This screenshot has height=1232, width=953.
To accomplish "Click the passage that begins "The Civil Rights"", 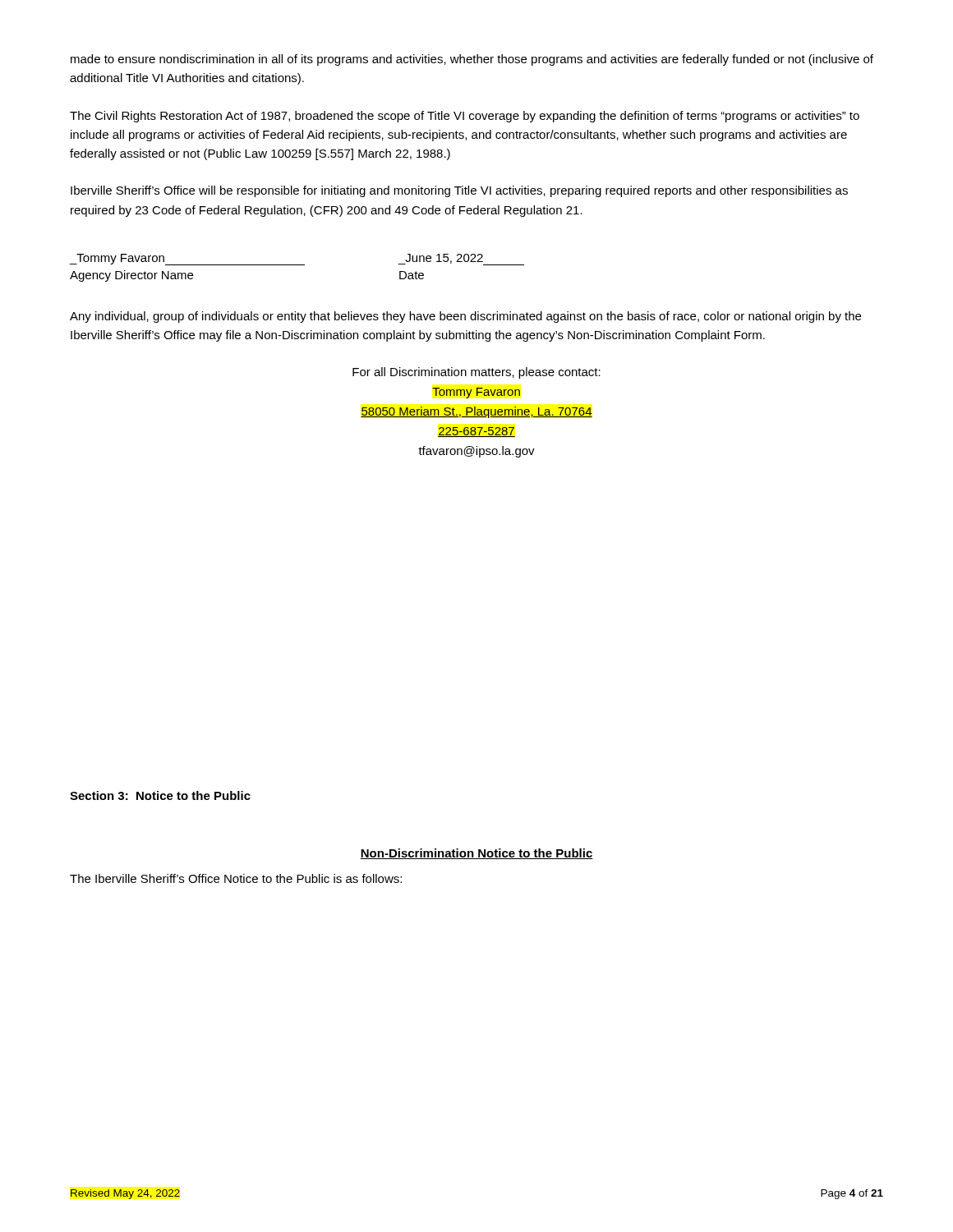I will 465,134.
